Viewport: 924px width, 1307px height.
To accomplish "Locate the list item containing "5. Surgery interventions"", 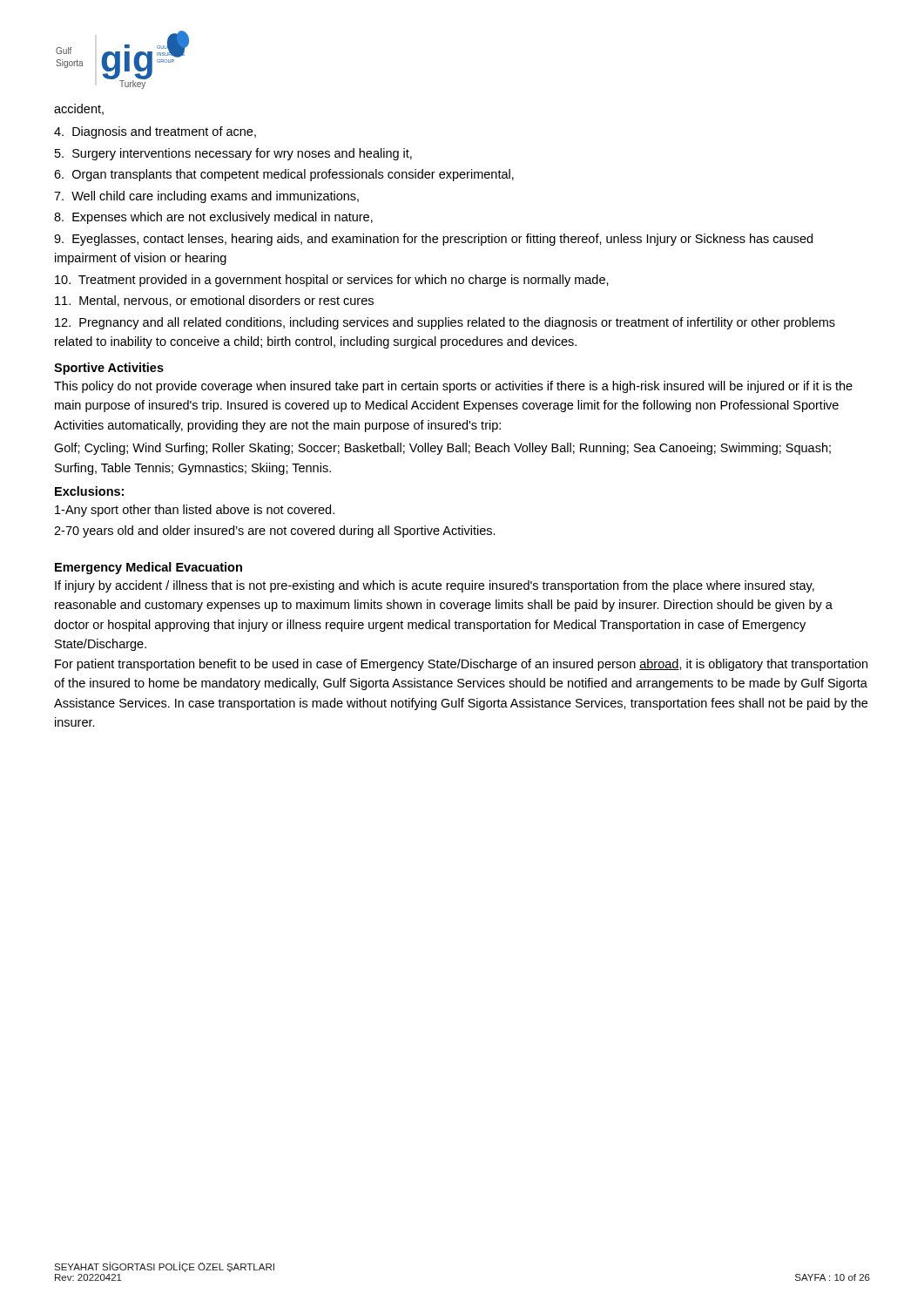I will [x=233, y=153].
